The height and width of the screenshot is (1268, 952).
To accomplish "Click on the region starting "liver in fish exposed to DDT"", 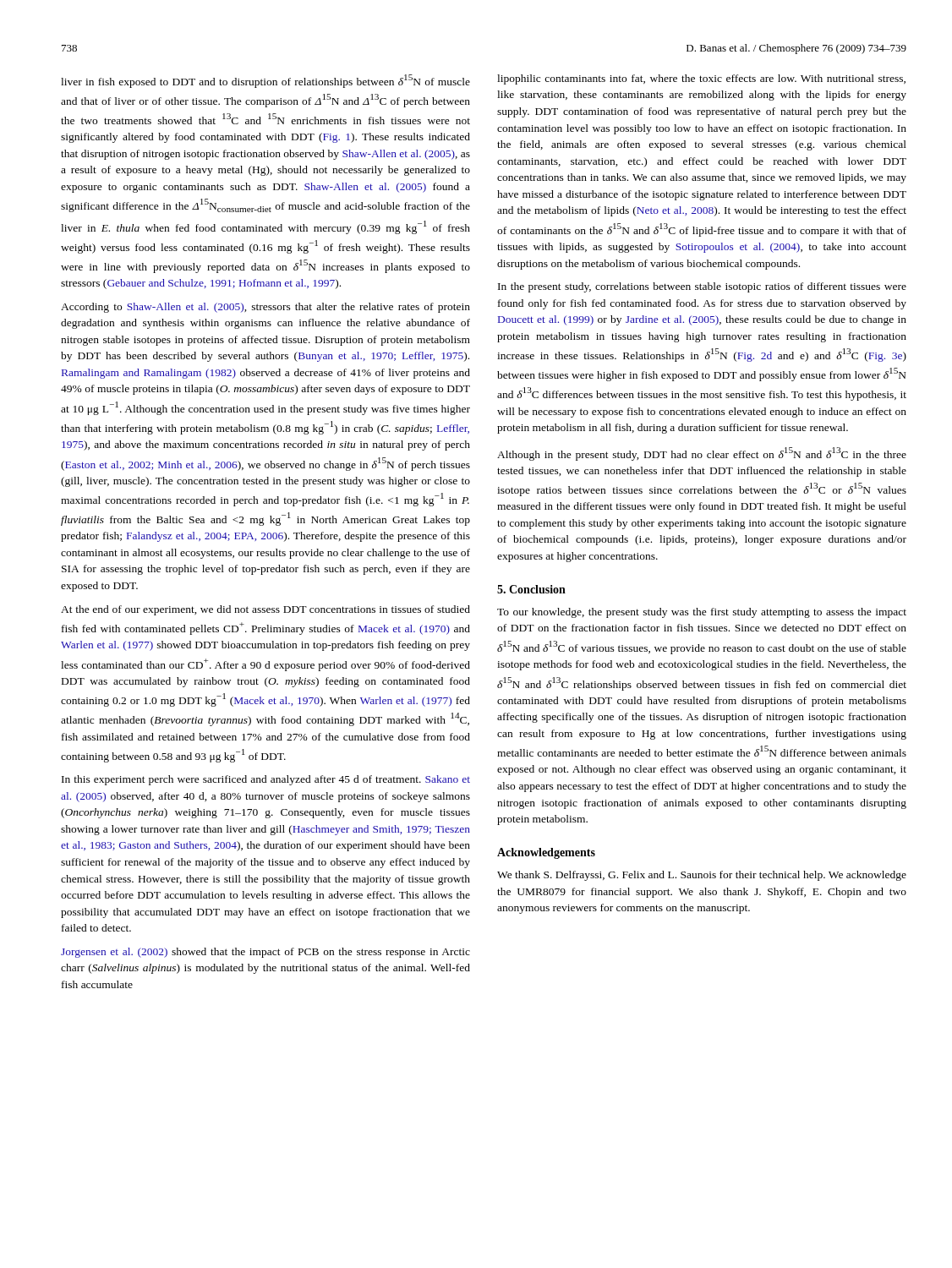I will pyautogui.click(x=265, y=180).
